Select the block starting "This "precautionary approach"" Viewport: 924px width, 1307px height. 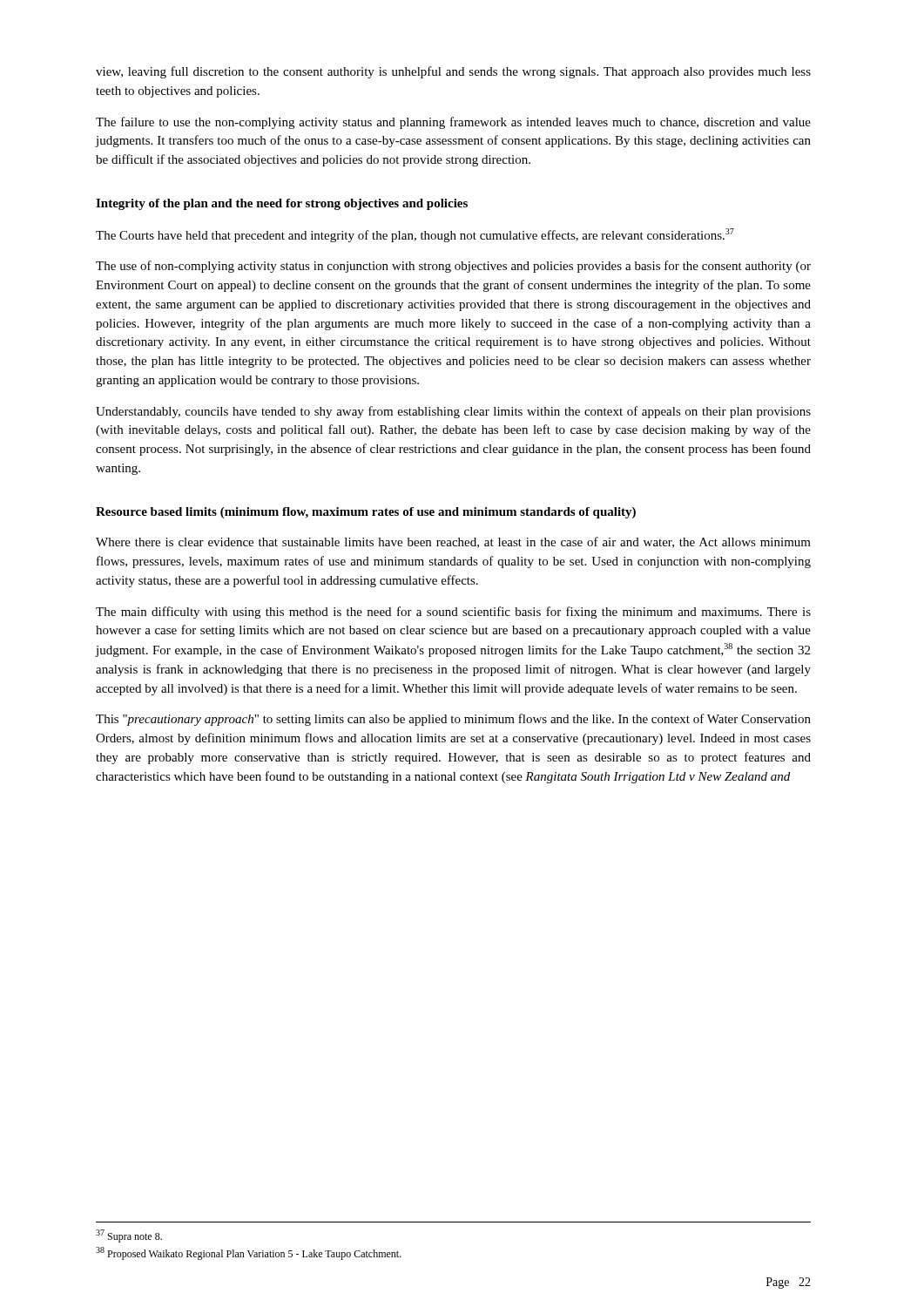(453, 747)
